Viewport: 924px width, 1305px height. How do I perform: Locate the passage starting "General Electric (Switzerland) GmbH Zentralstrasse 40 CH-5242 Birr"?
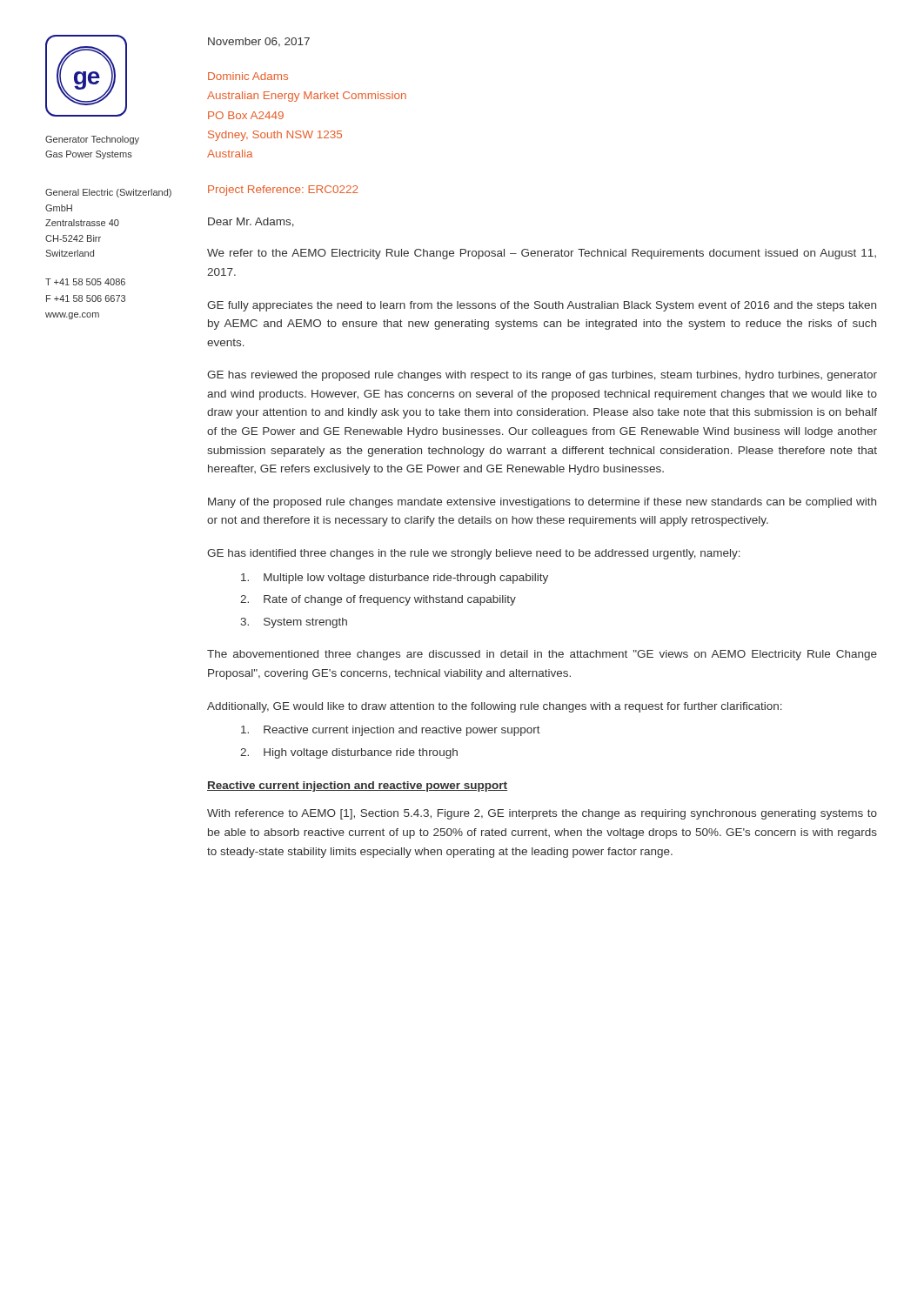click(109, 223)
